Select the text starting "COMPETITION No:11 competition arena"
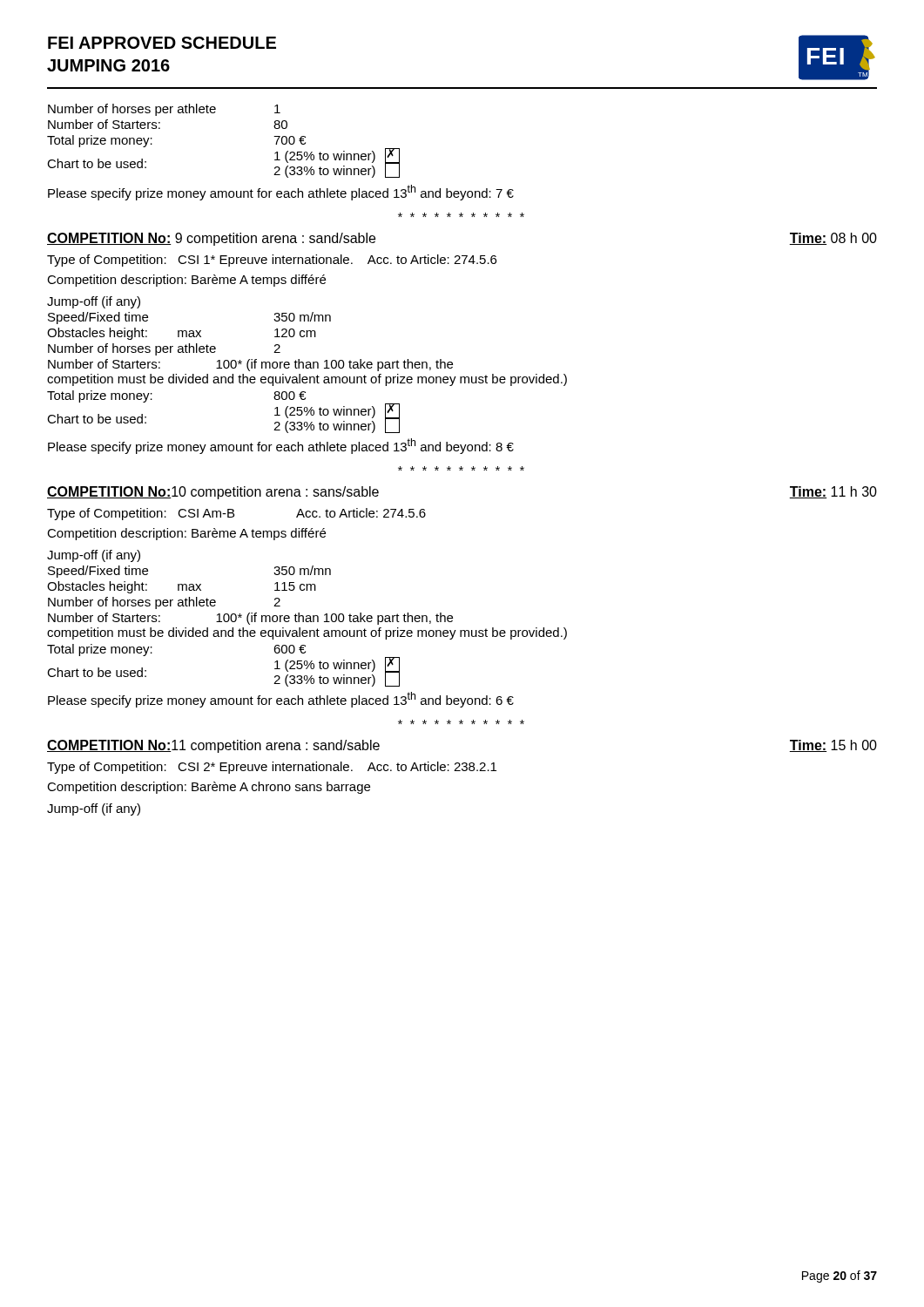This screenshot has height=1307, width=924. point(210,746)
